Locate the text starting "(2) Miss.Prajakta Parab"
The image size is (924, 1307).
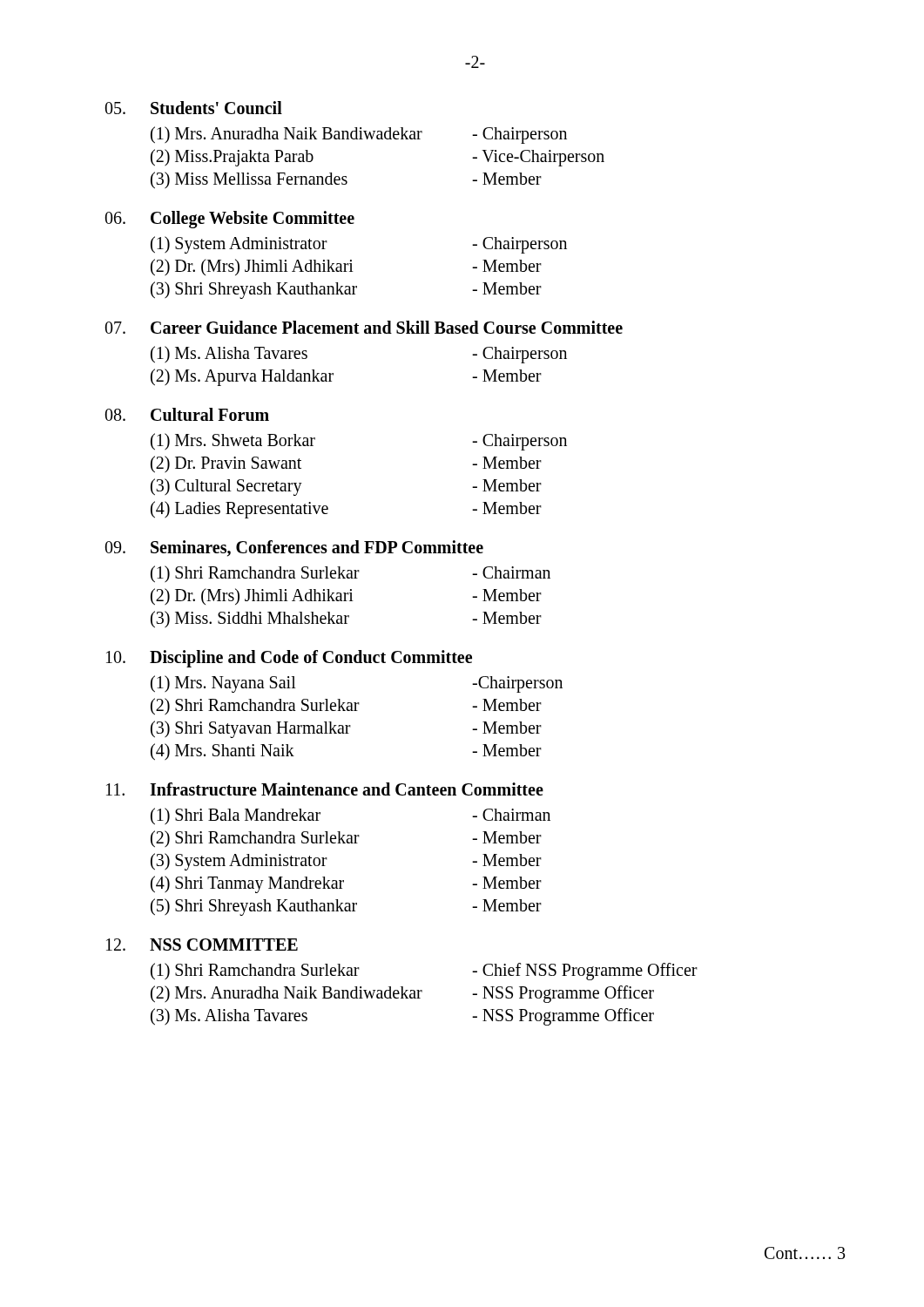231,157
